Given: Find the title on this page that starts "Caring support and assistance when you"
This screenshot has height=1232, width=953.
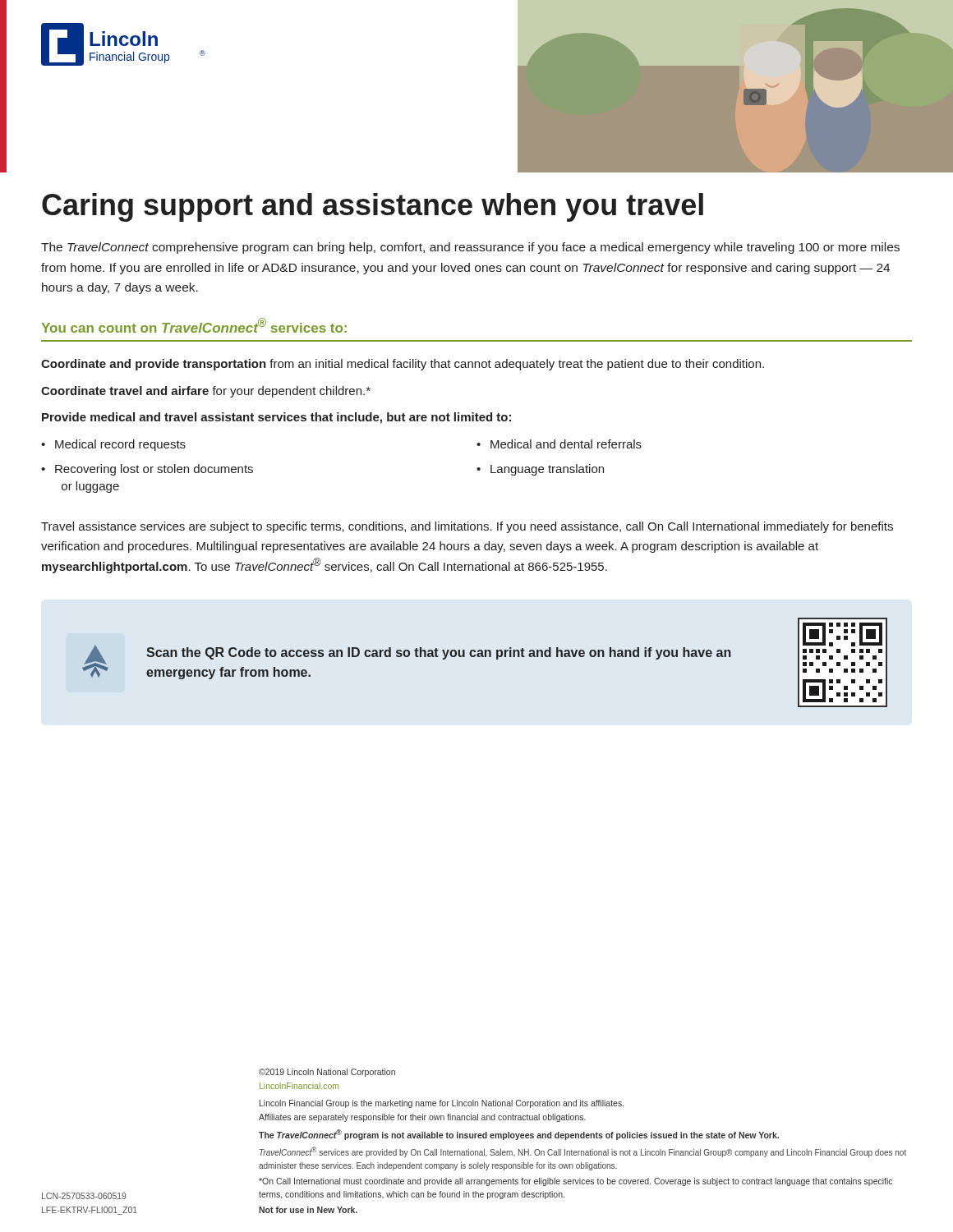Looking at the screenshot, I should [373, 205].
